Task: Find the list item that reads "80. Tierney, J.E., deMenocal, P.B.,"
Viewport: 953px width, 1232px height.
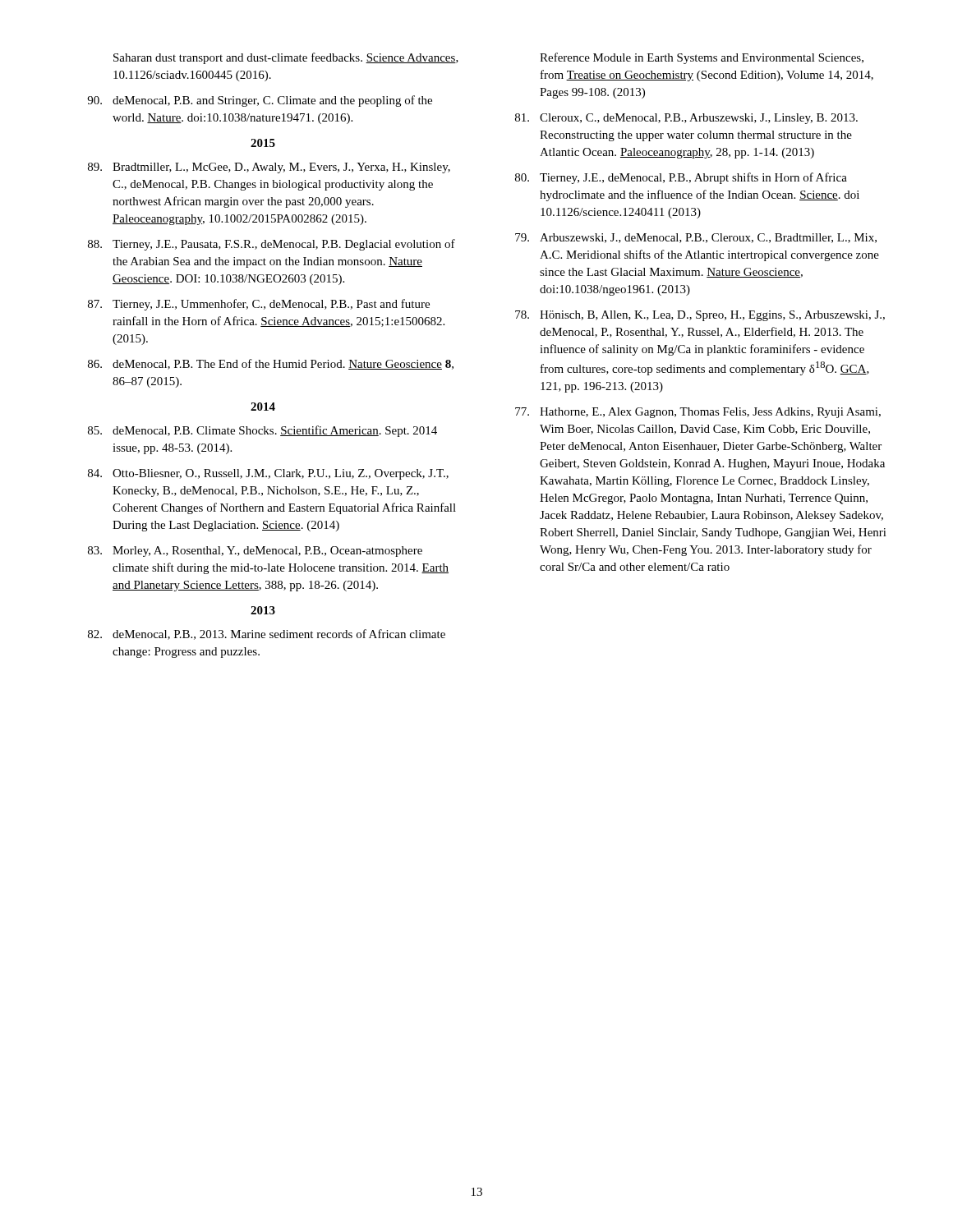Action: coord(690,195)
